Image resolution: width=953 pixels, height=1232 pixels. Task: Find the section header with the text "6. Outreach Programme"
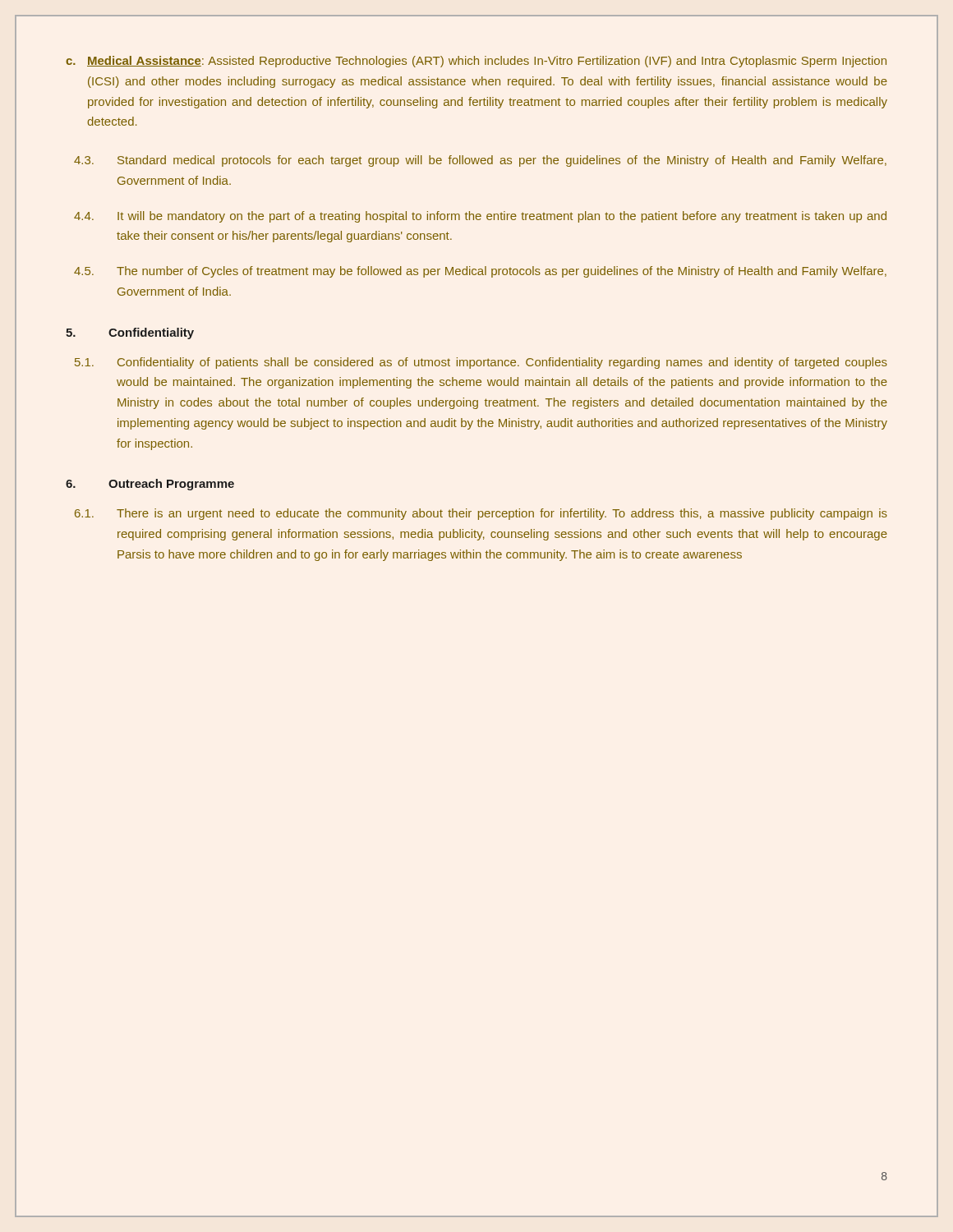click(x=150, y=484)
